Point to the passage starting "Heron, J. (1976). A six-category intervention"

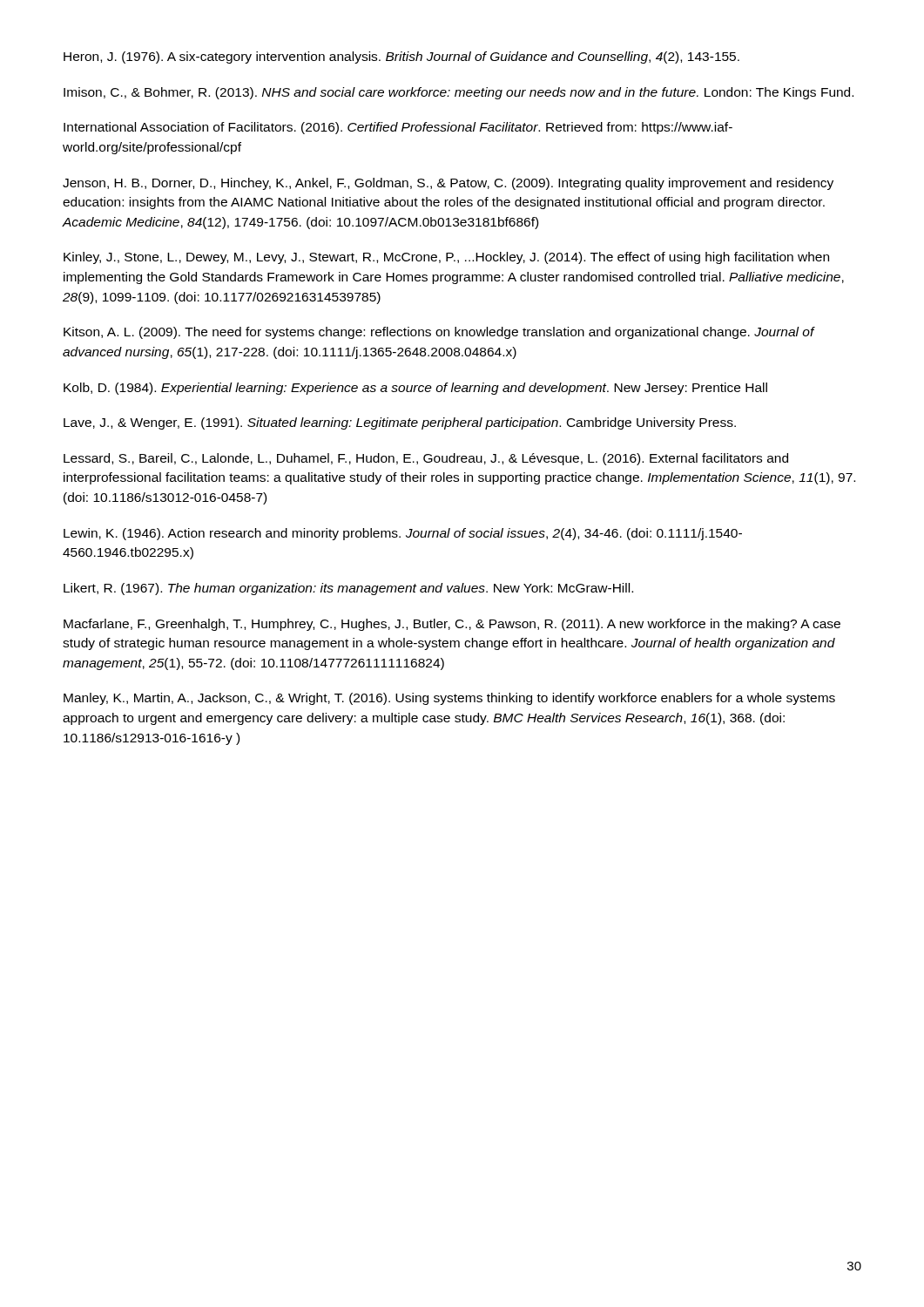[402, 56]
